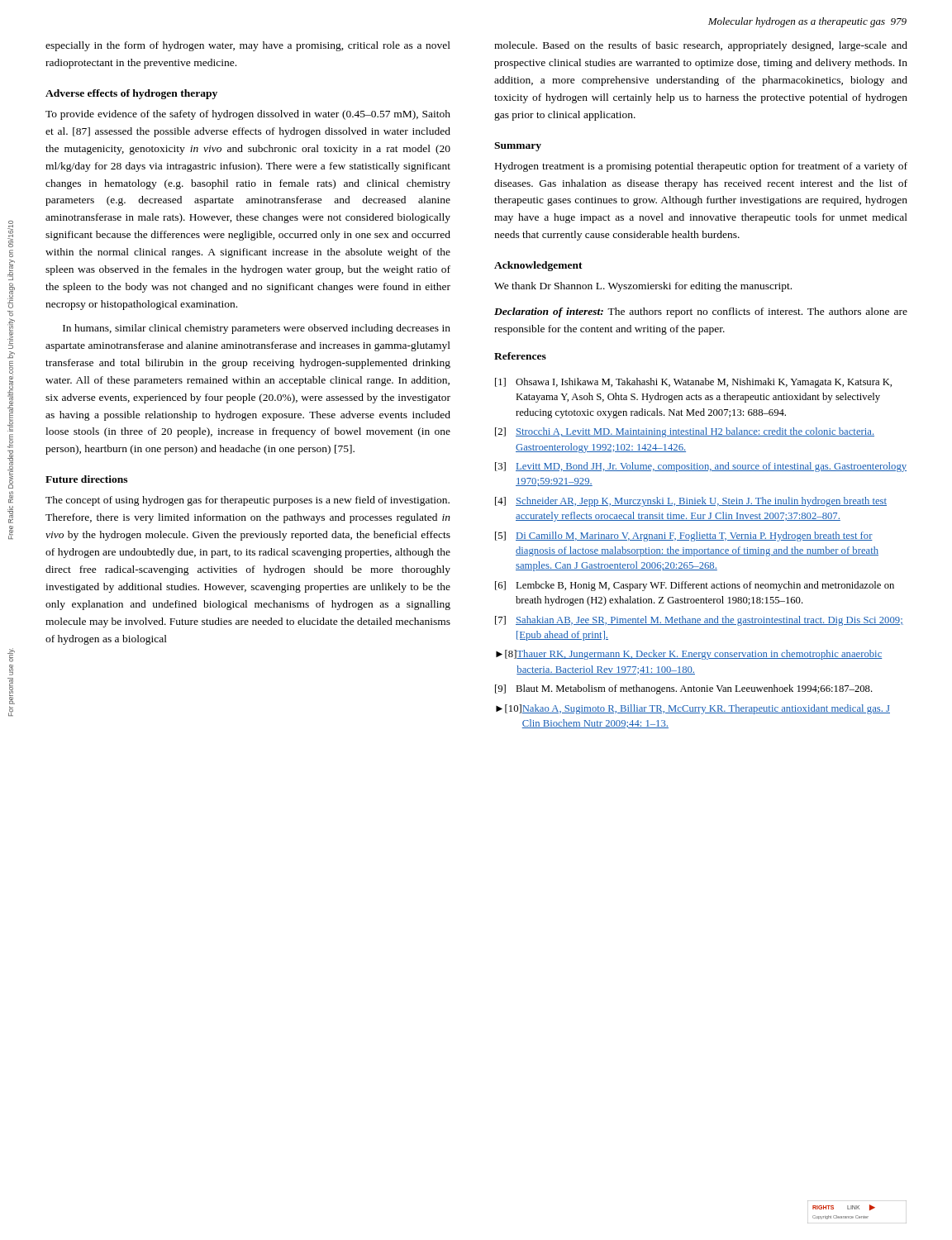Image resolution: width=952 pixels, height=1240 pixels.
Task: Locate the text block starting "In humans, similar clinical"
Action: pyautogui.click(x=248, y=388)
